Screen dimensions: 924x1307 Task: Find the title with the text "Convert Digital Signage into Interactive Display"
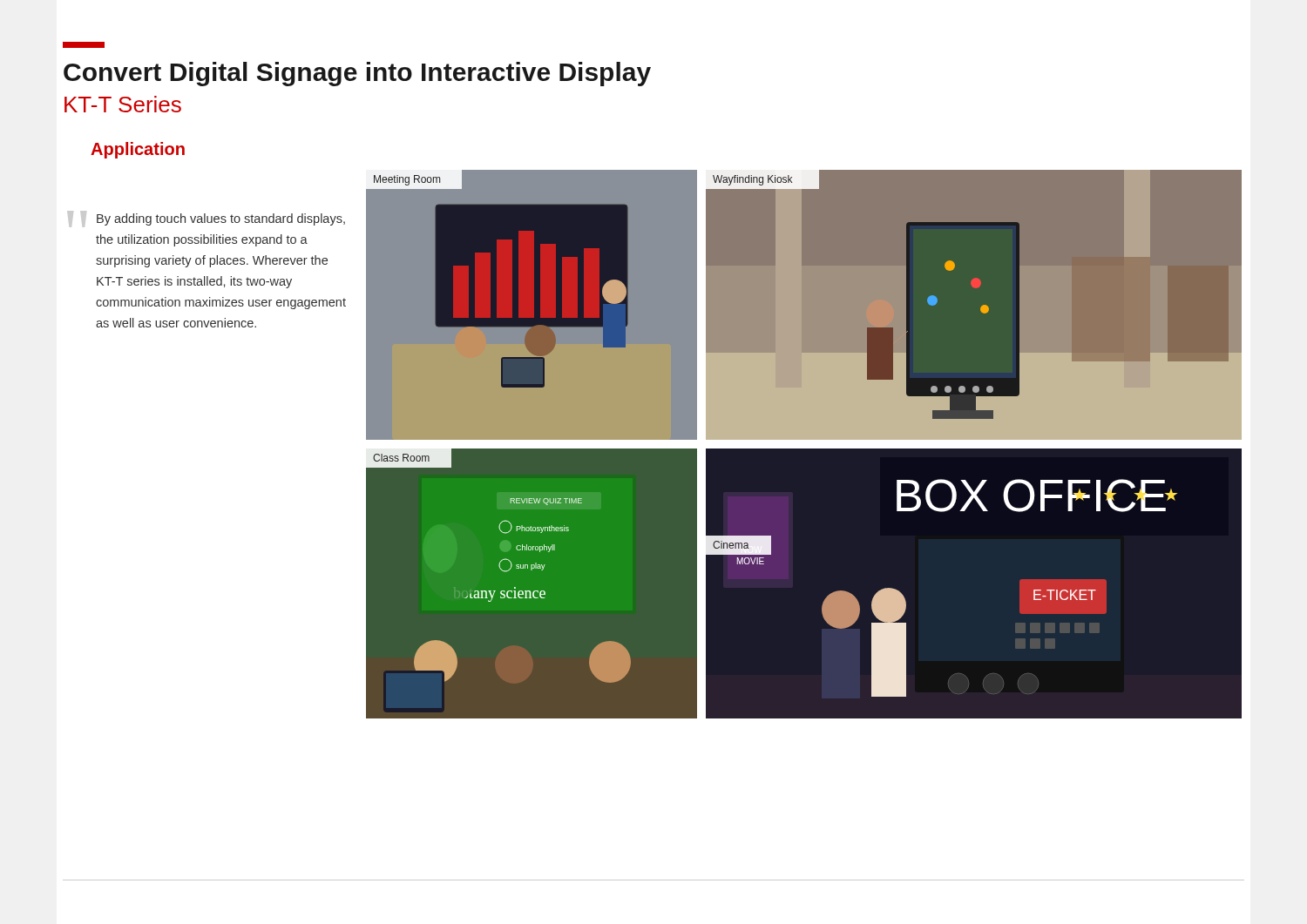click(x=357, y=80)
